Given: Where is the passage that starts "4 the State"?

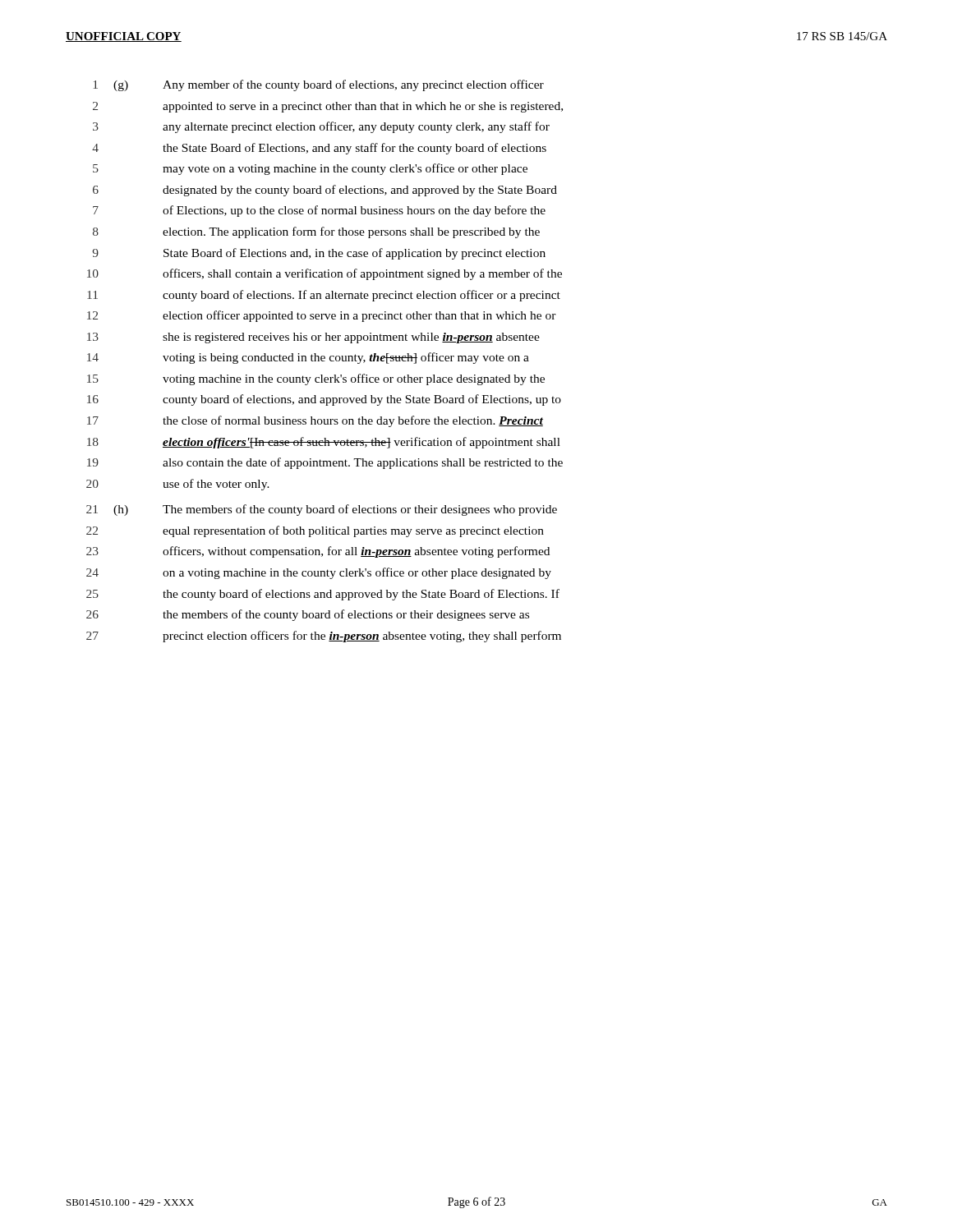Looking at the screenshot, I should click(476, 147).
